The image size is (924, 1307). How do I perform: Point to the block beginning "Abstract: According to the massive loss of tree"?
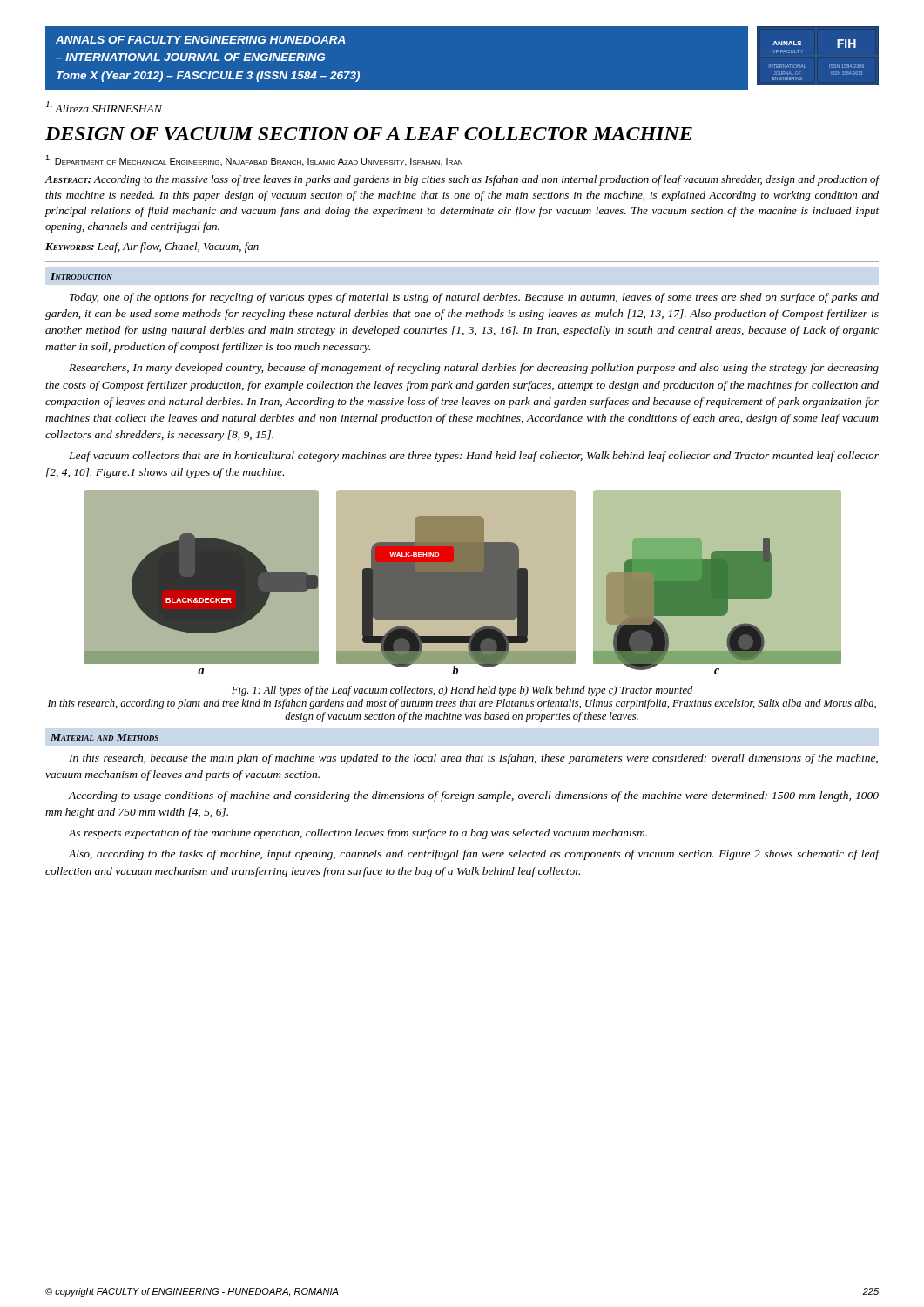point(462,203)
